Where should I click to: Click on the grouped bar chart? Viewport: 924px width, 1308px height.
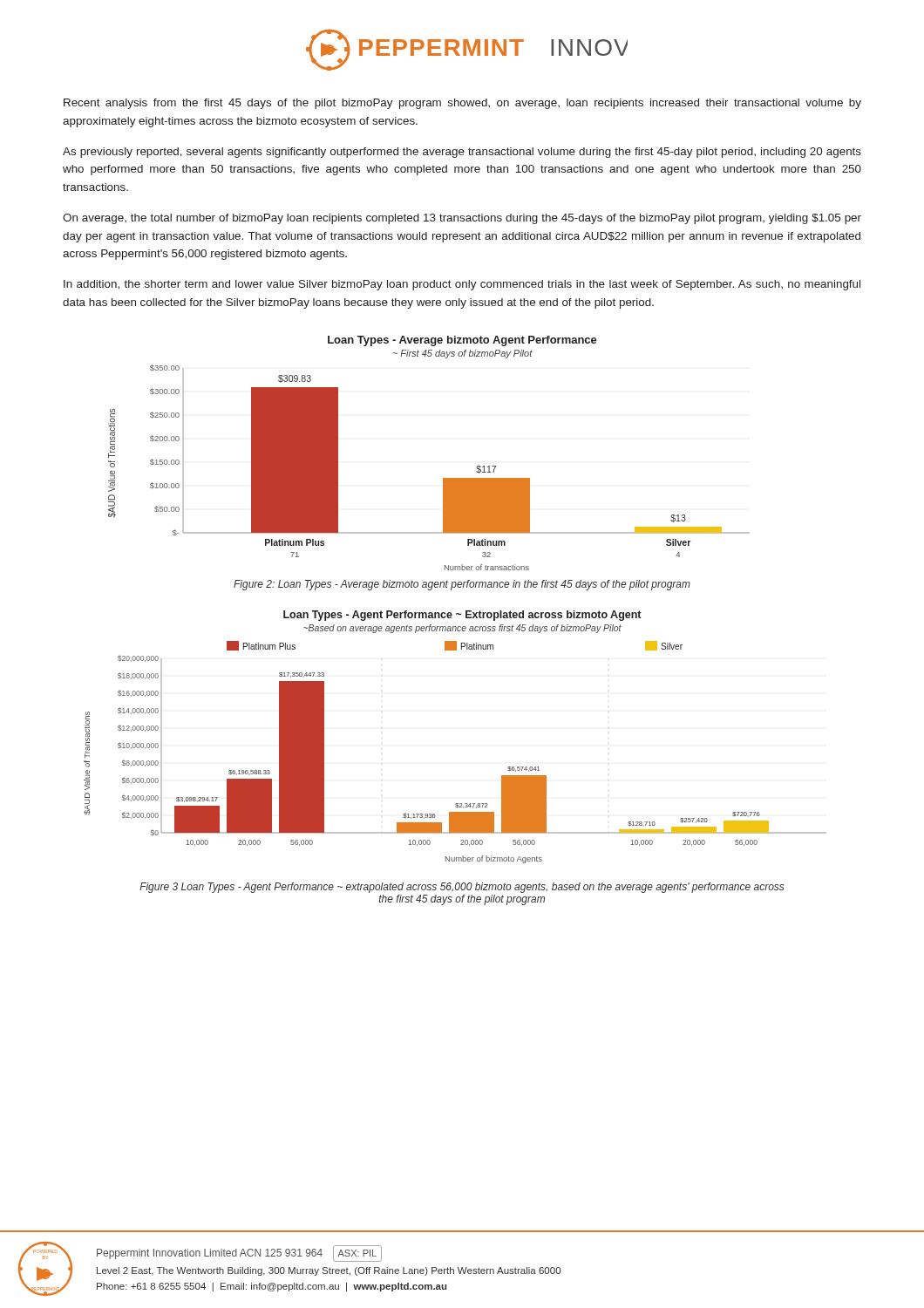[x=462, y=740]
